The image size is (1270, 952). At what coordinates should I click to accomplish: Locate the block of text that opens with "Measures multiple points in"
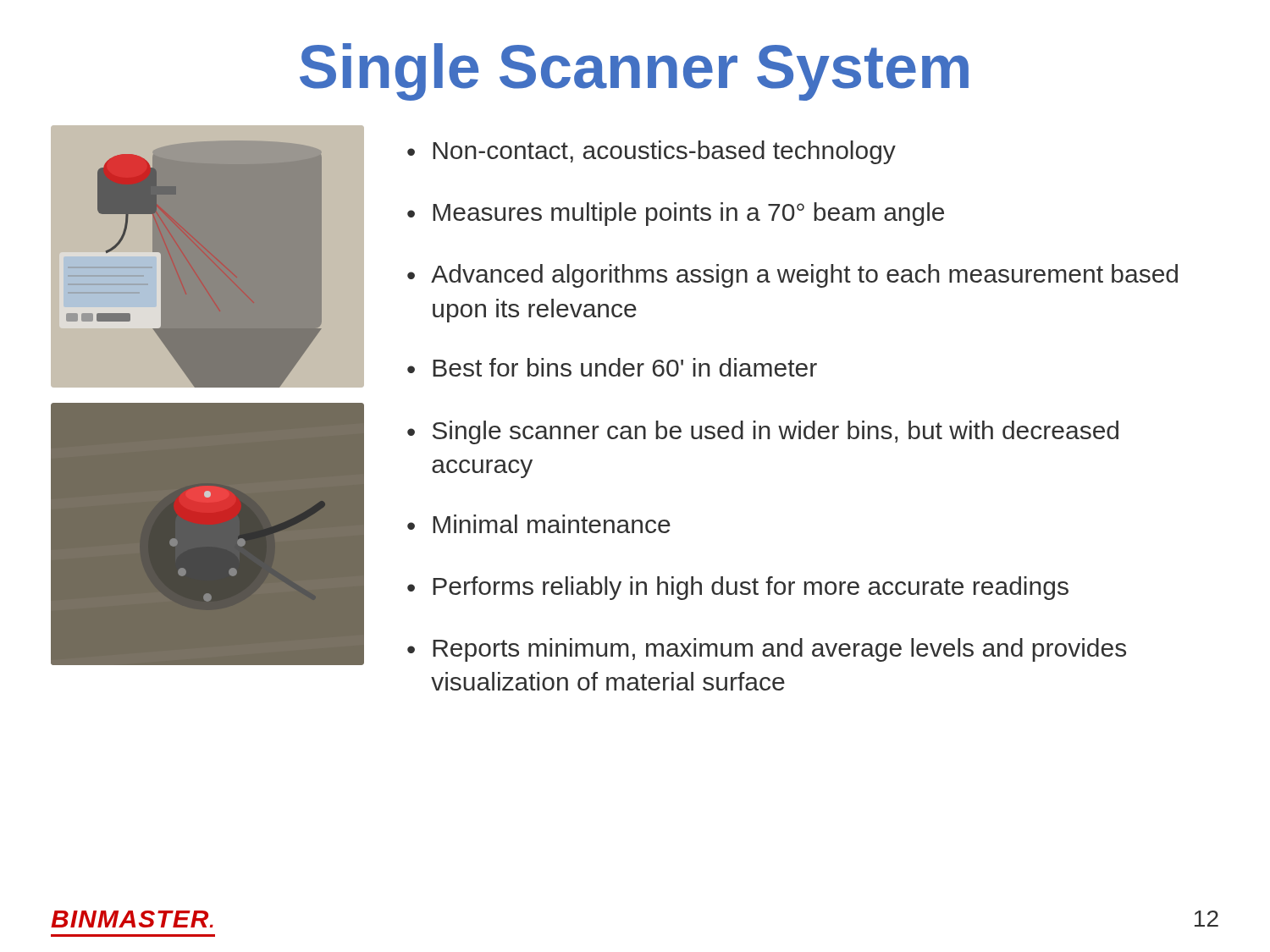688,212
